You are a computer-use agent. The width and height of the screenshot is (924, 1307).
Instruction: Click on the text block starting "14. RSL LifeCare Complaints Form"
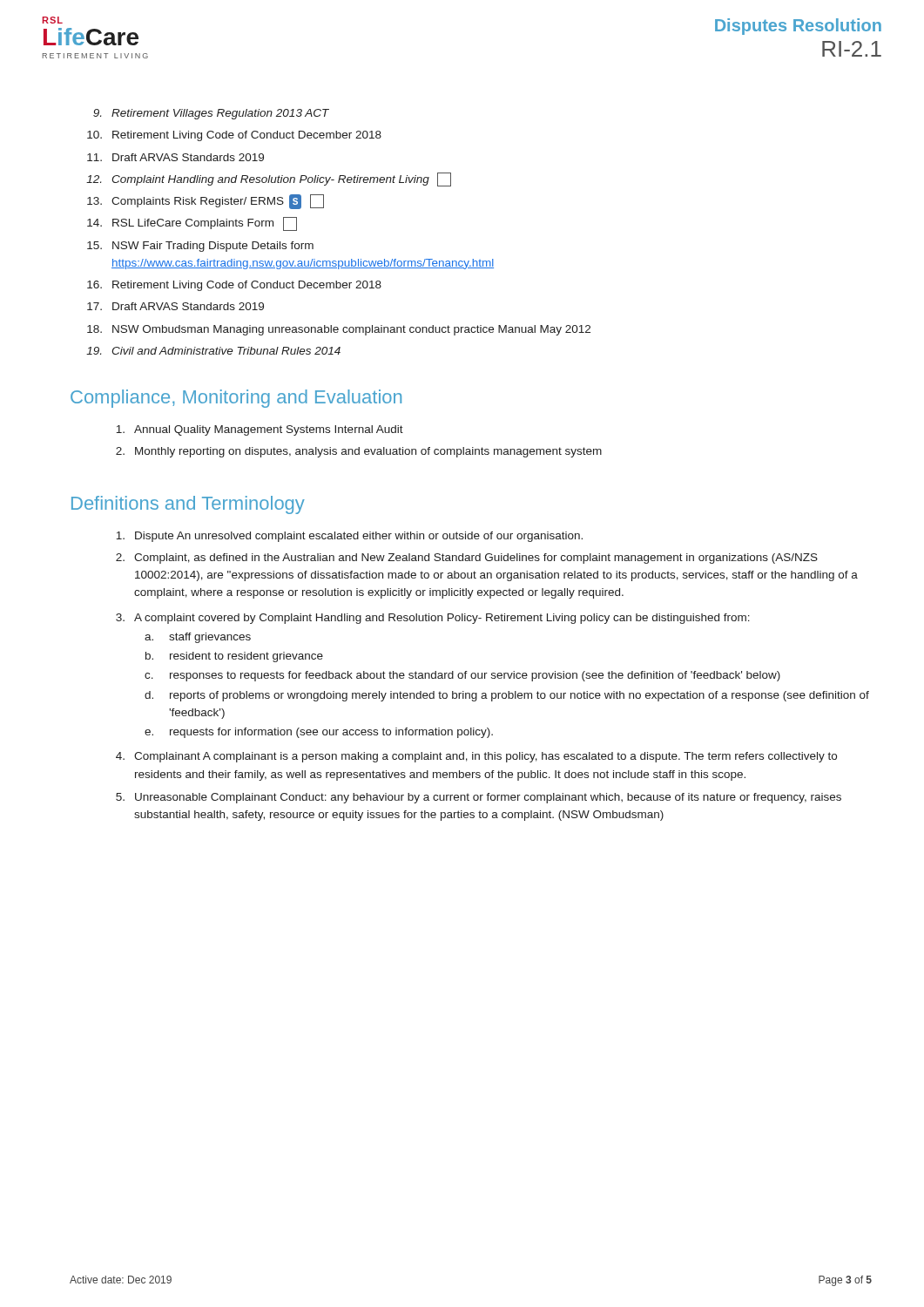coord(192,224)
